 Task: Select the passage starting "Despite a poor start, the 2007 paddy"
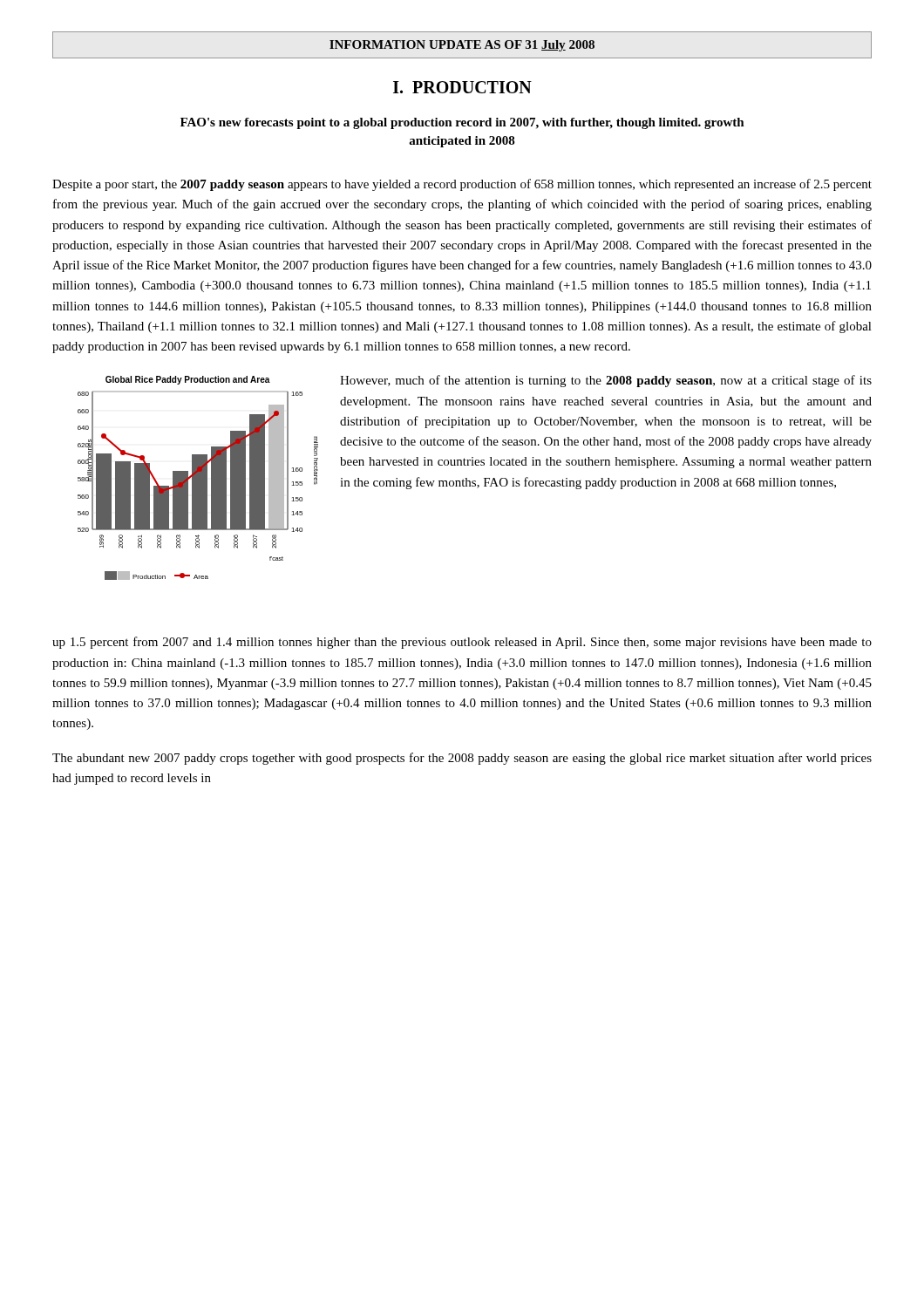pyautogui.click(x=462, y=265)
